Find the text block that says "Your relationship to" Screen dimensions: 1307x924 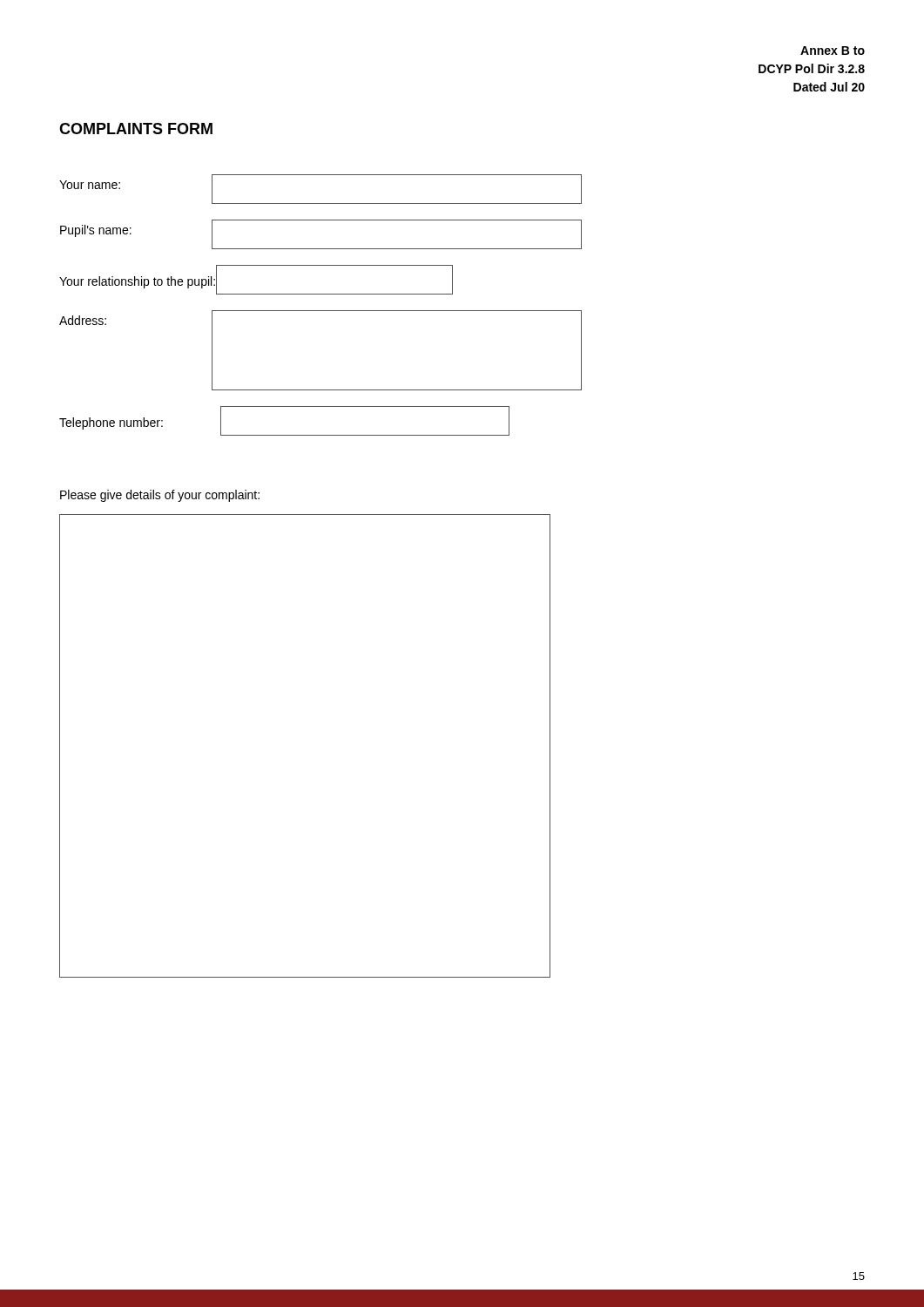click(x=256, y=280)
